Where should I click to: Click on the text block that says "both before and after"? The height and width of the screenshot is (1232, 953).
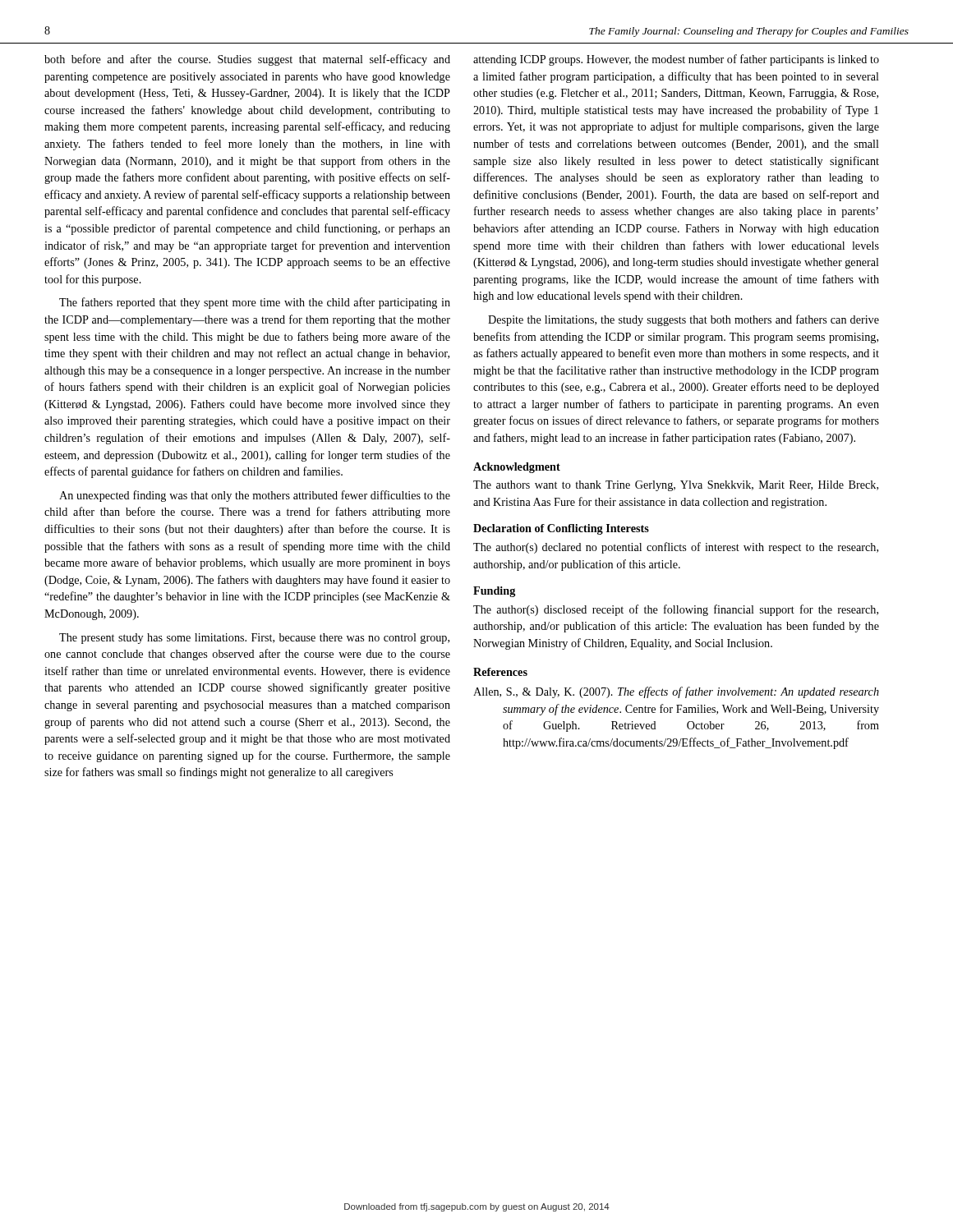pos(247,169)
